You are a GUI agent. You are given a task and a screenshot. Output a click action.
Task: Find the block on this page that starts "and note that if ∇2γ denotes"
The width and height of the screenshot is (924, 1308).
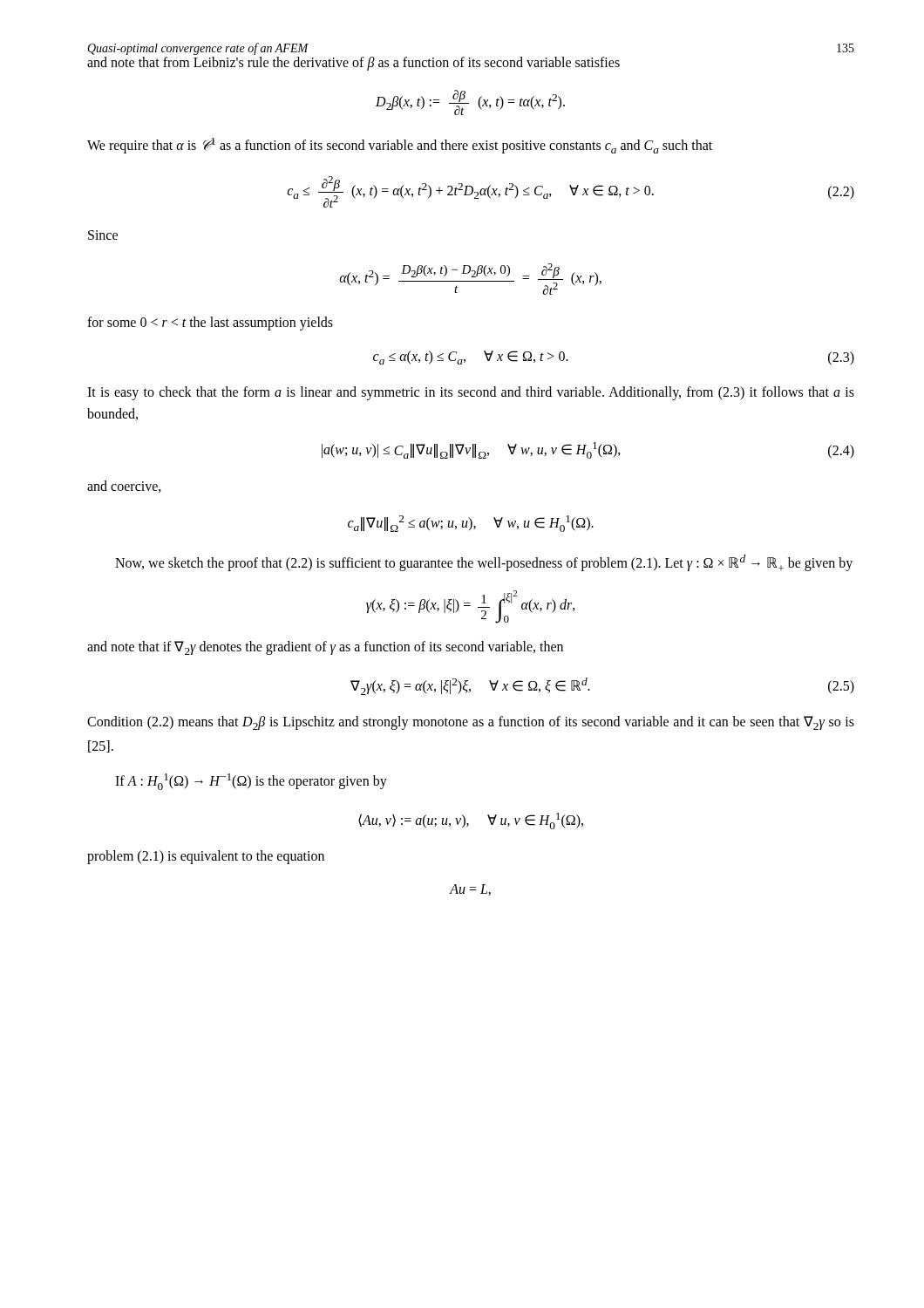471,648
